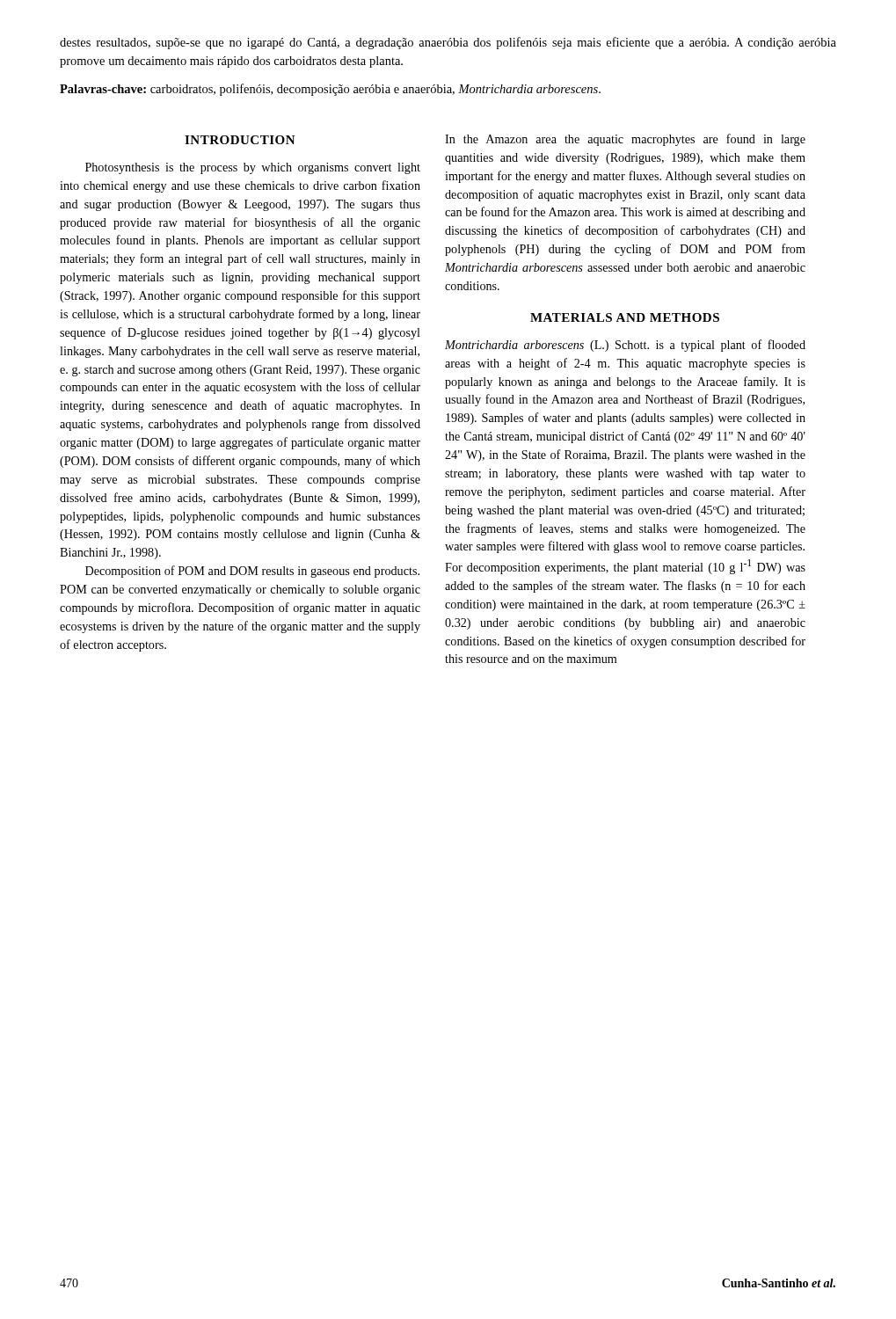This screenshot has height=1319, width=896.
Task: Select the block starting "Palavras-chave: carboidratos, polifenóis, decomposição aeróbia"
Action: (x=331, y=89)
